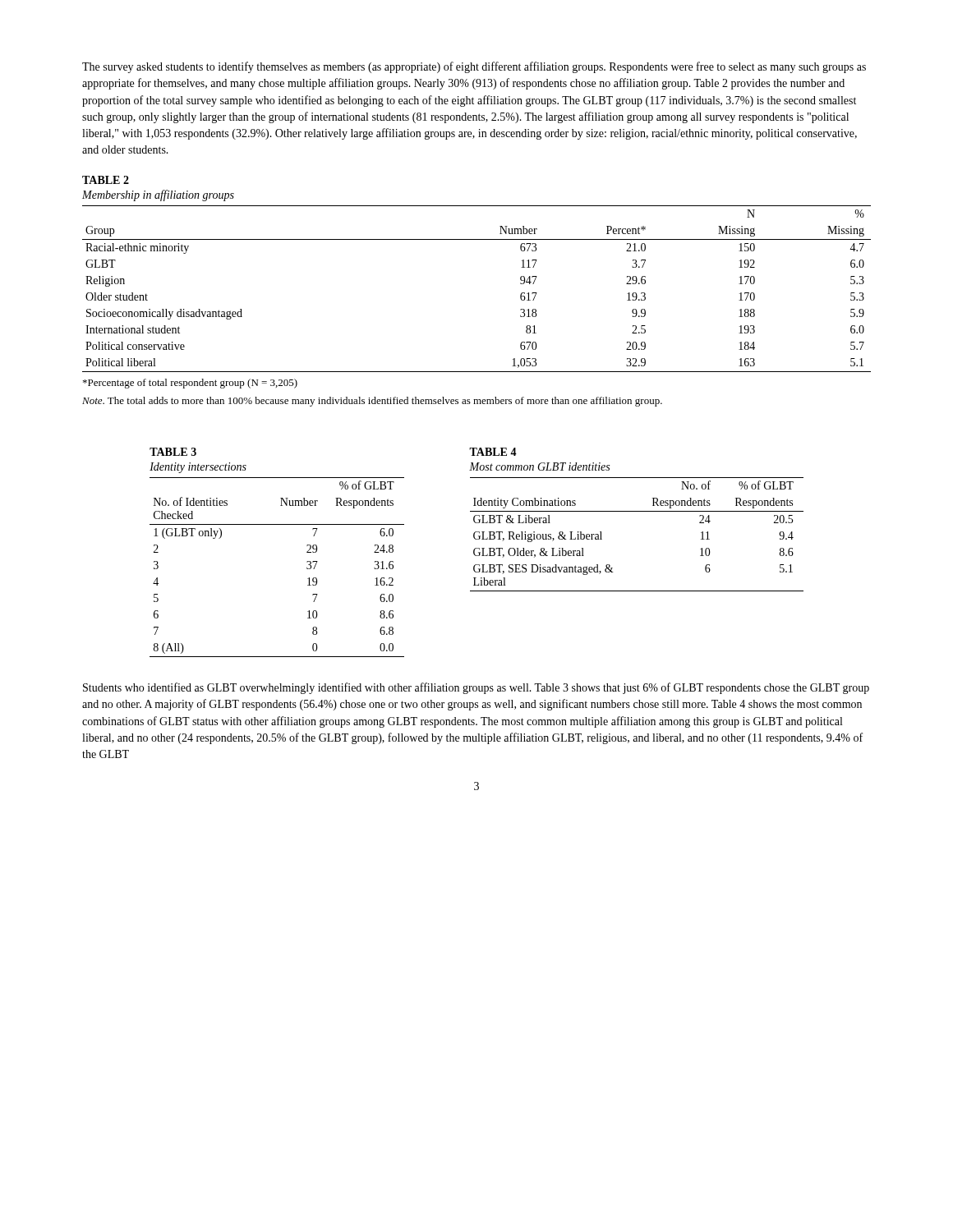Image resolution: width=953 pixels, height=1232 pixels.
Task: Select the text block containing "Students who identified as GLBT overwhelmingly identified with"
Action: point(476,721)
